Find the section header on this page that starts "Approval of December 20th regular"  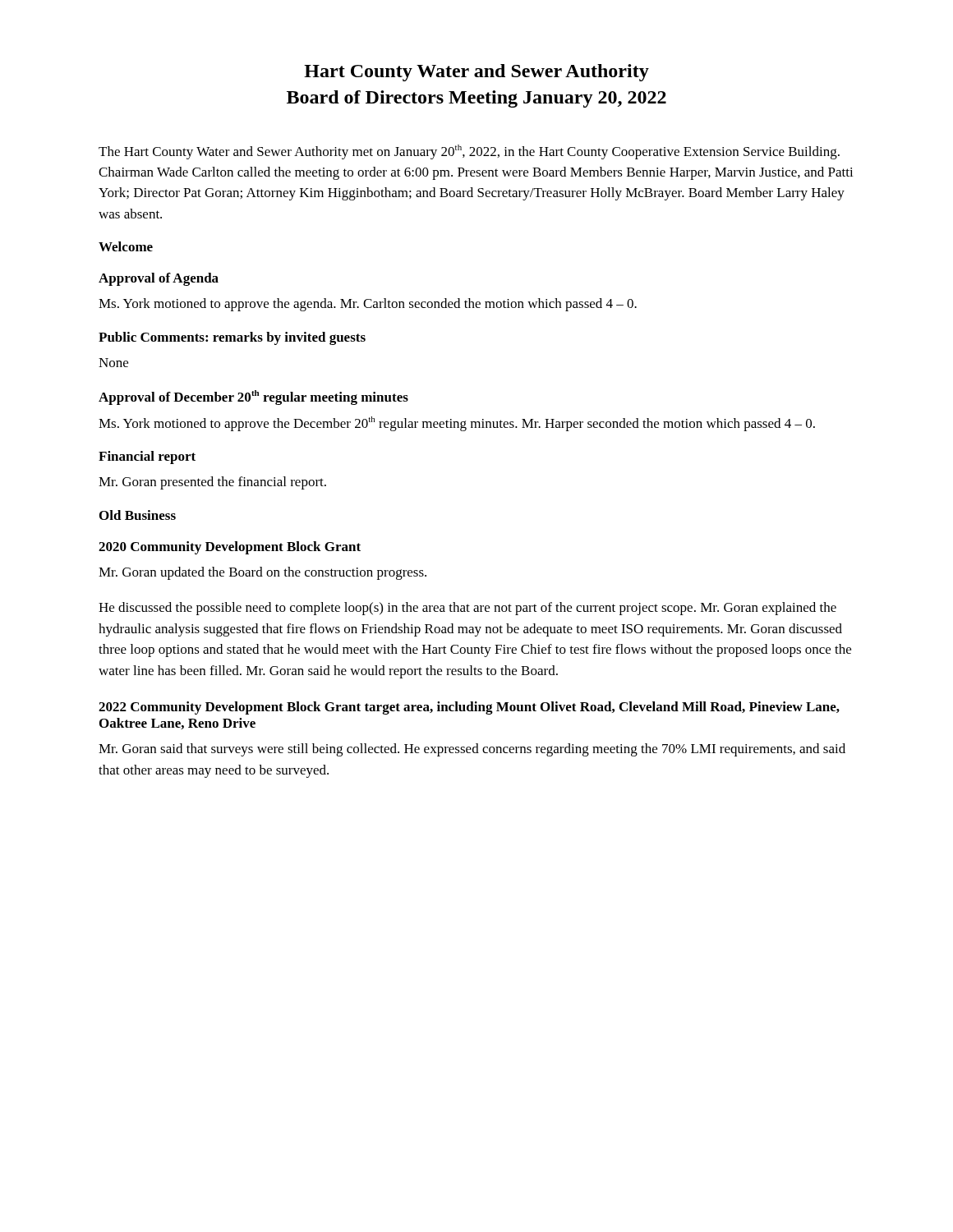pyautogui.click(x=253, y=397)
